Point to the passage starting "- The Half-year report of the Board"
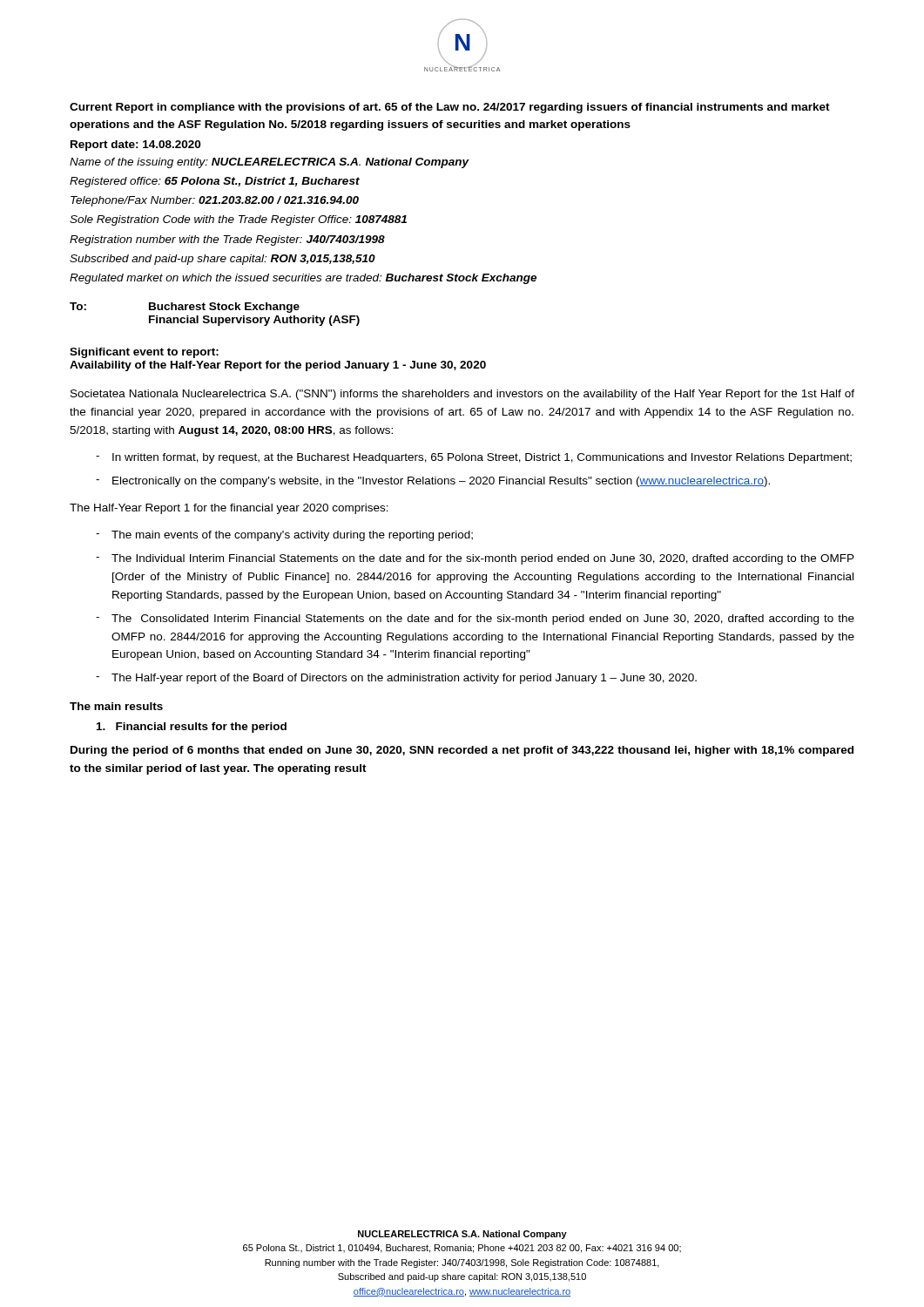 coord(475,679)
